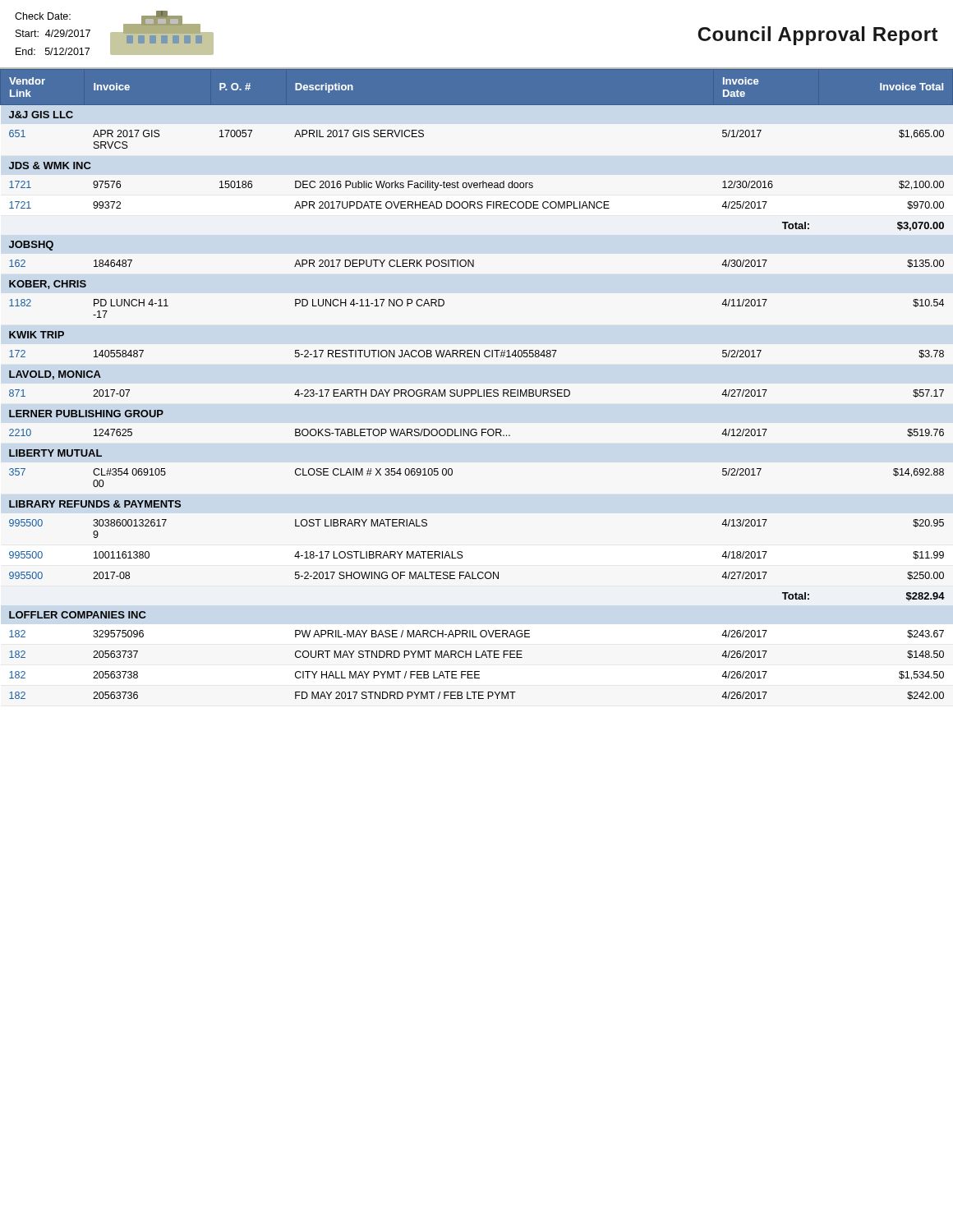
Task: Locate the table with the text "Invoice Date"
Action: point(476,387)
